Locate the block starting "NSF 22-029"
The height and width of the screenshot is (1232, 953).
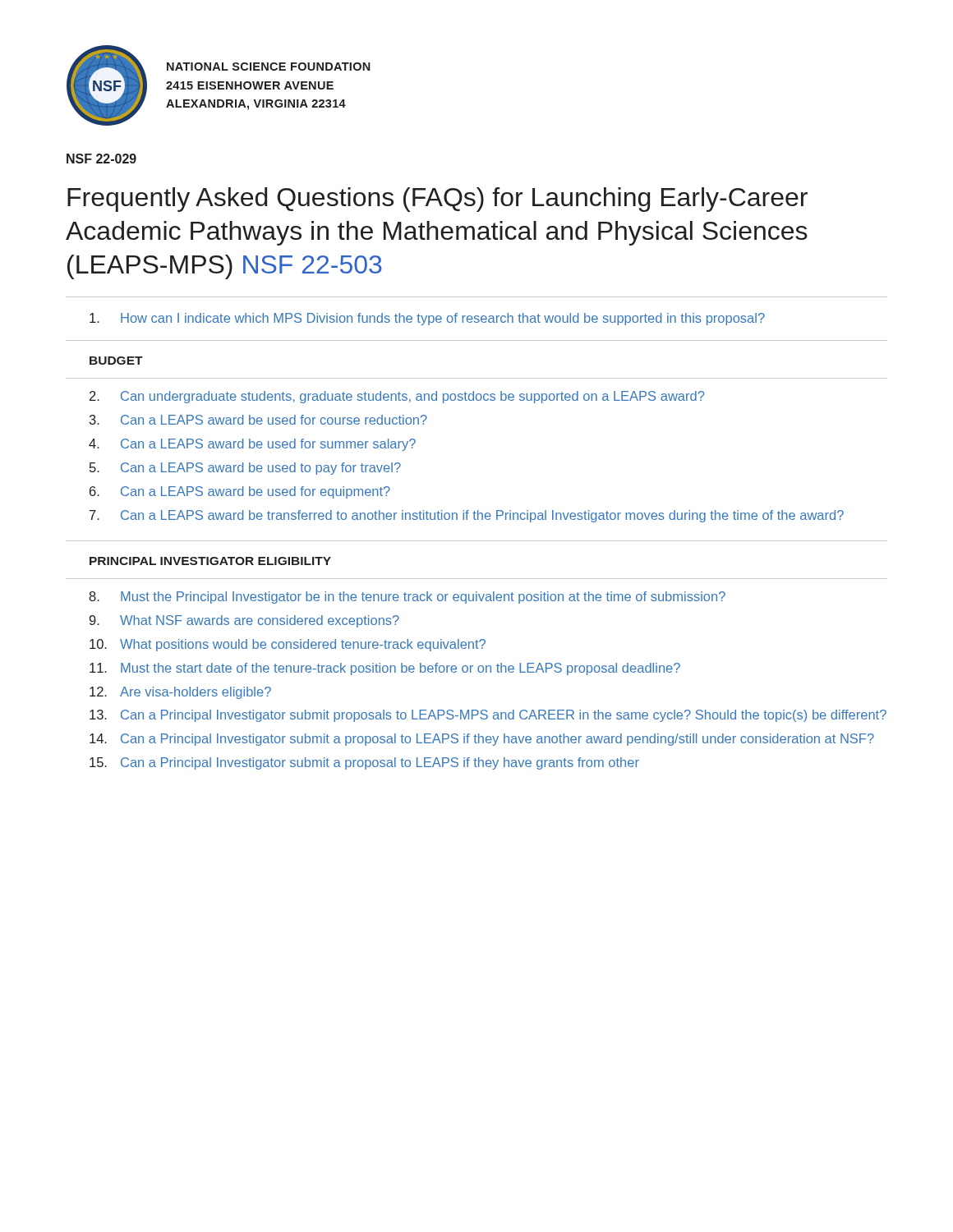101,159
